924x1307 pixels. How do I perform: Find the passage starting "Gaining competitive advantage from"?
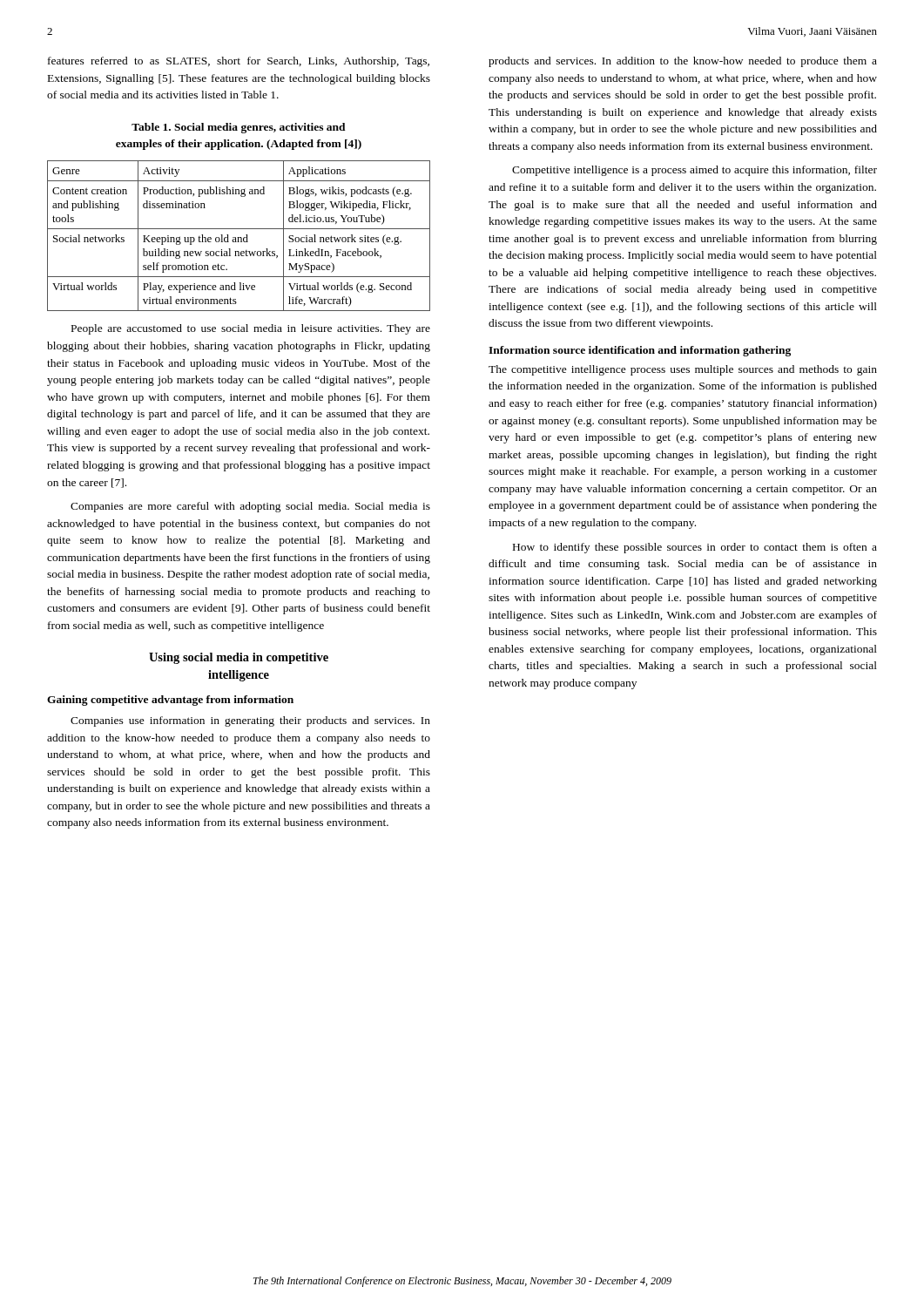point(170,699)
